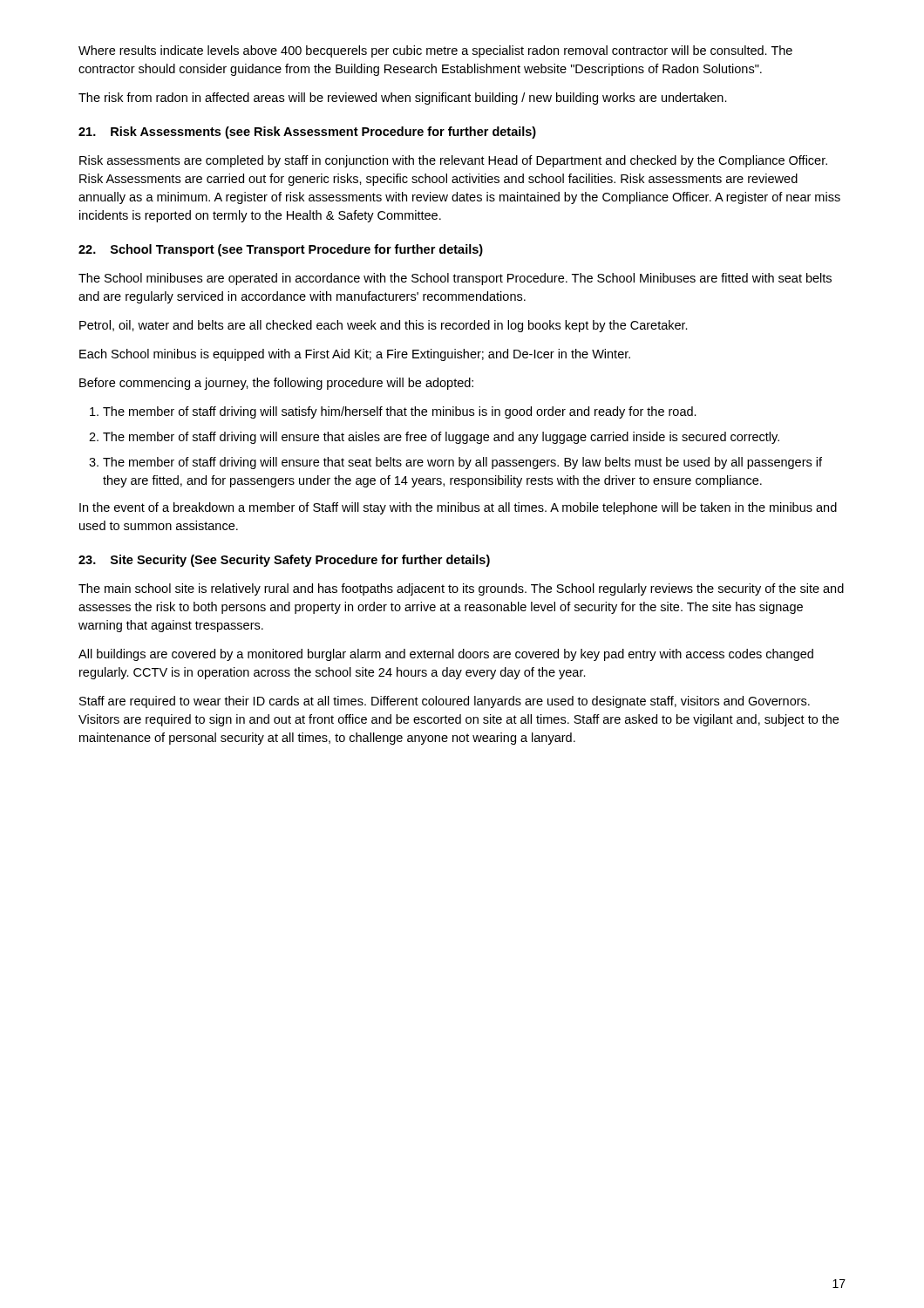The height and width of the screenshot is (1308, 924).
Task: Select the element starting "All buildings are covered by a monitored"
Action: tap(462, 664)
